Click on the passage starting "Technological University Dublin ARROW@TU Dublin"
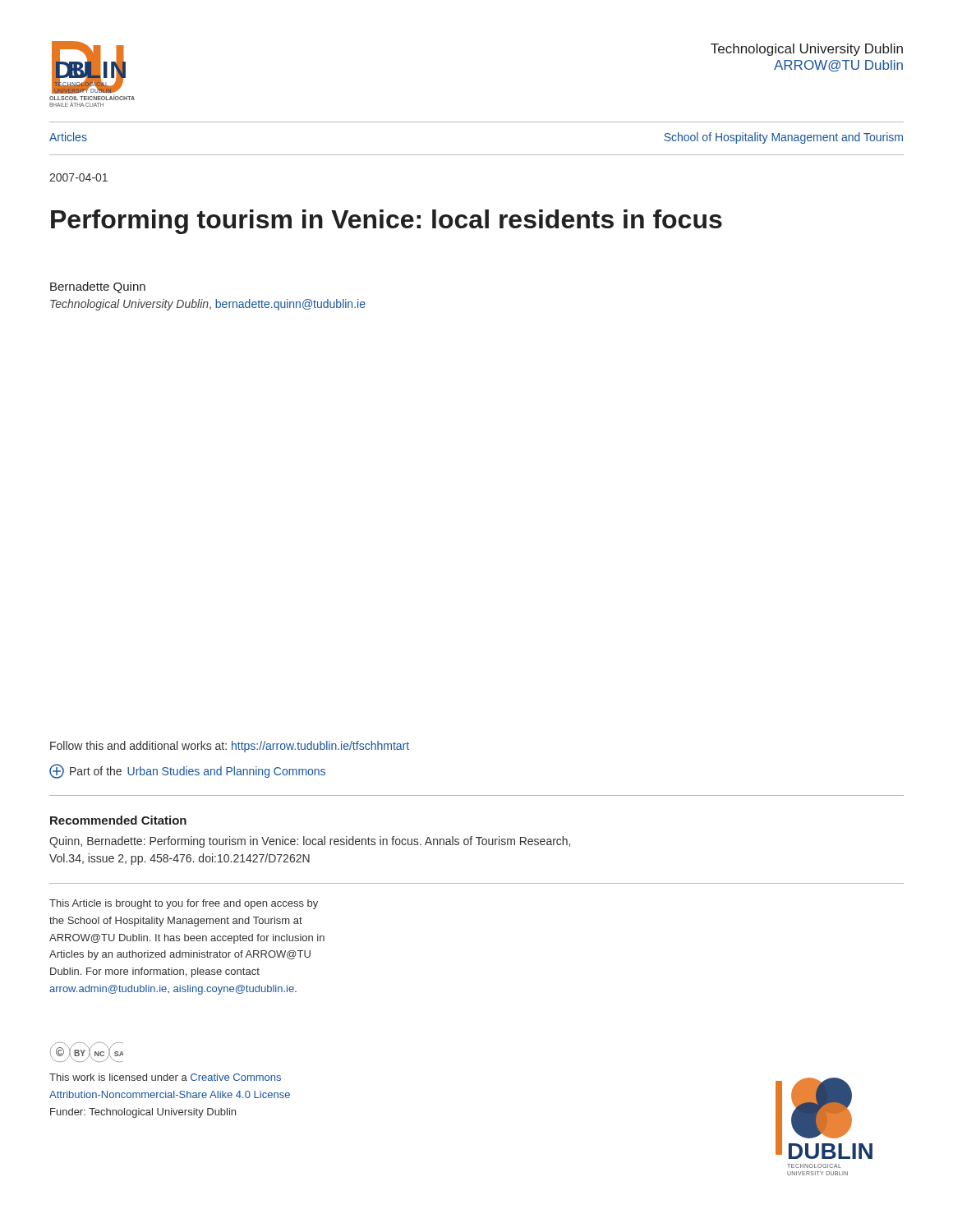953x1232 pixels. (807, 57)
